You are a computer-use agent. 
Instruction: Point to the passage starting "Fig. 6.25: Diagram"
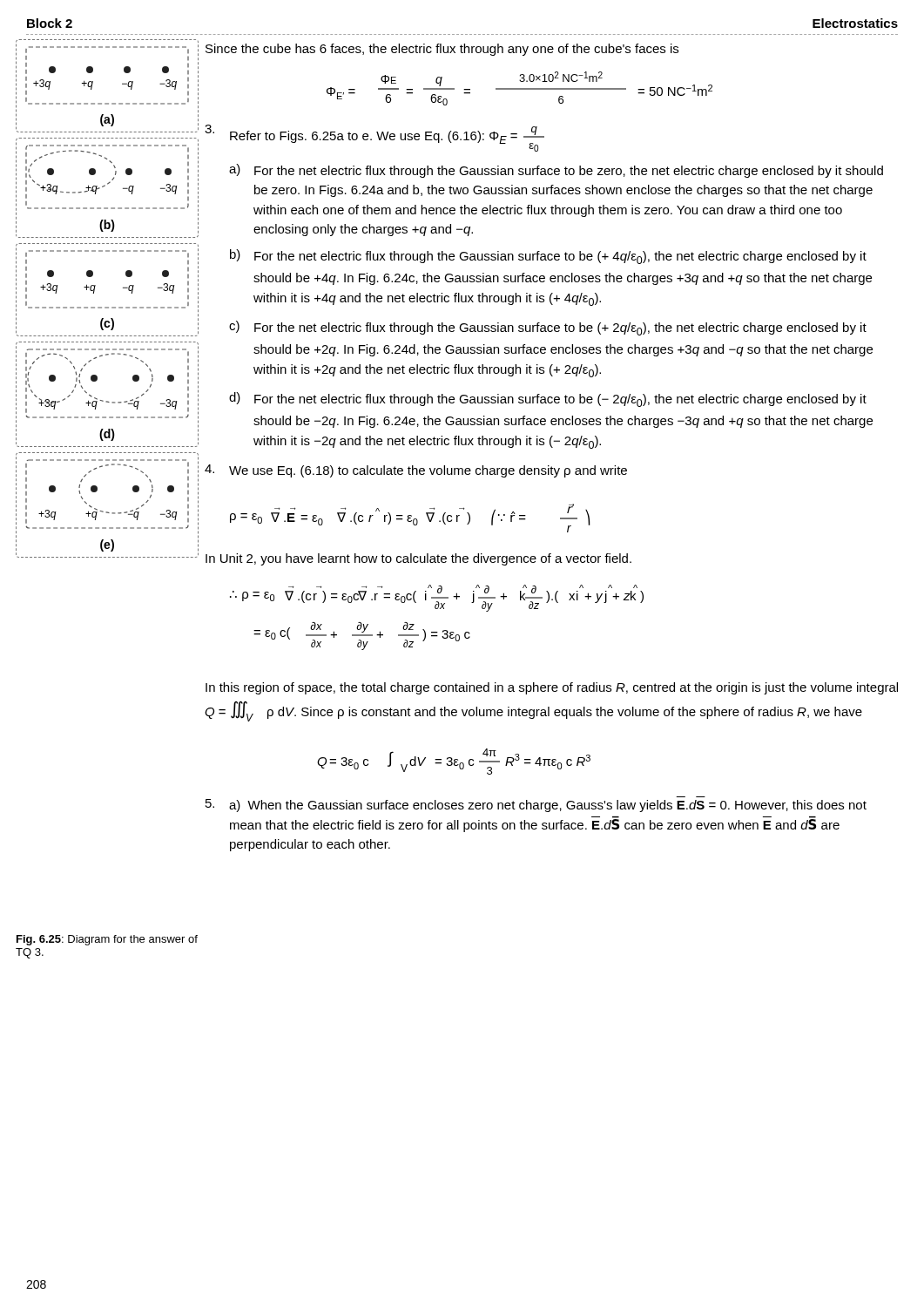pyautogui.click(x=107, y=945)
